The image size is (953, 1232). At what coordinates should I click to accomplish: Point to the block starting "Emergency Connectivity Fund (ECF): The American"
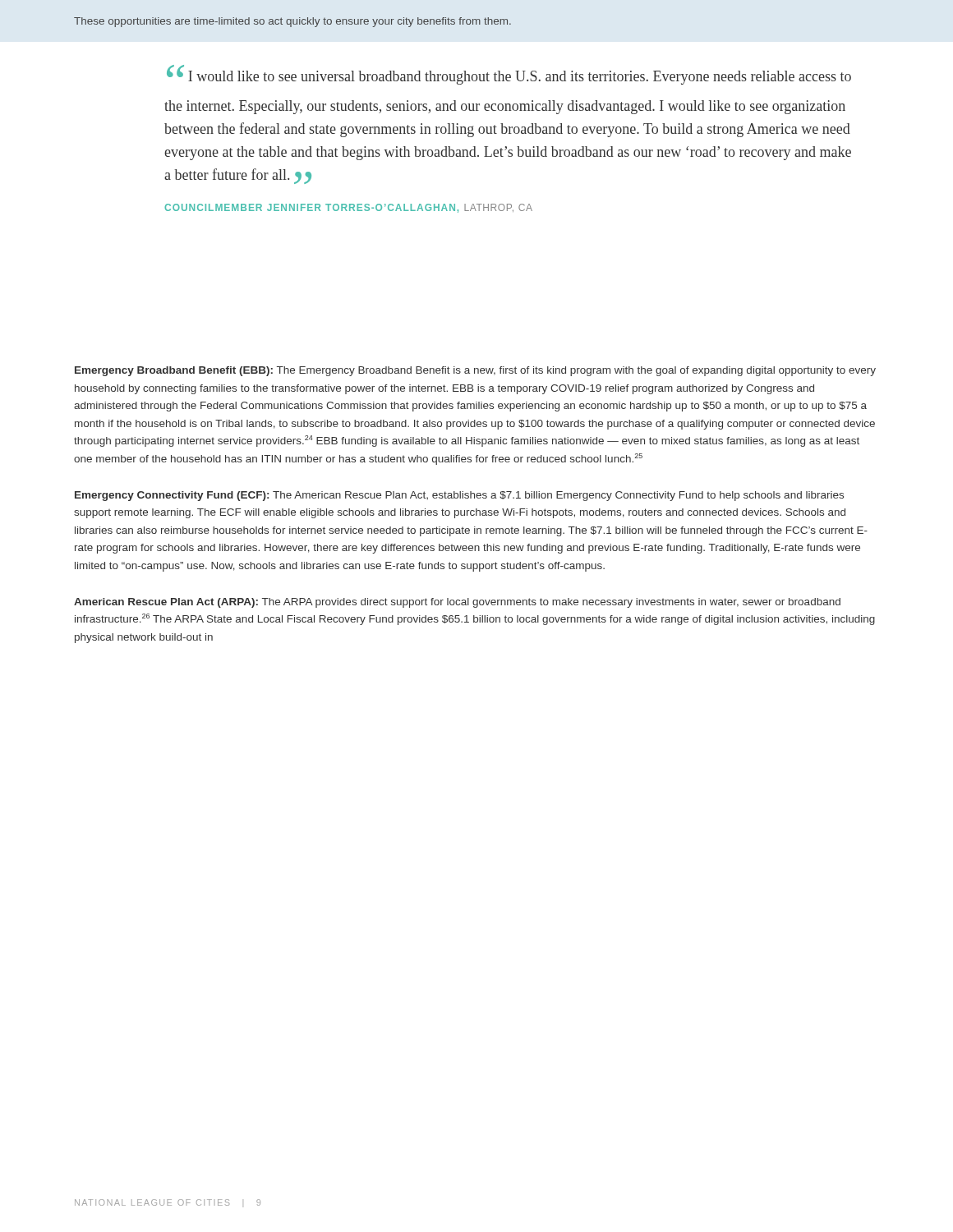471,530
